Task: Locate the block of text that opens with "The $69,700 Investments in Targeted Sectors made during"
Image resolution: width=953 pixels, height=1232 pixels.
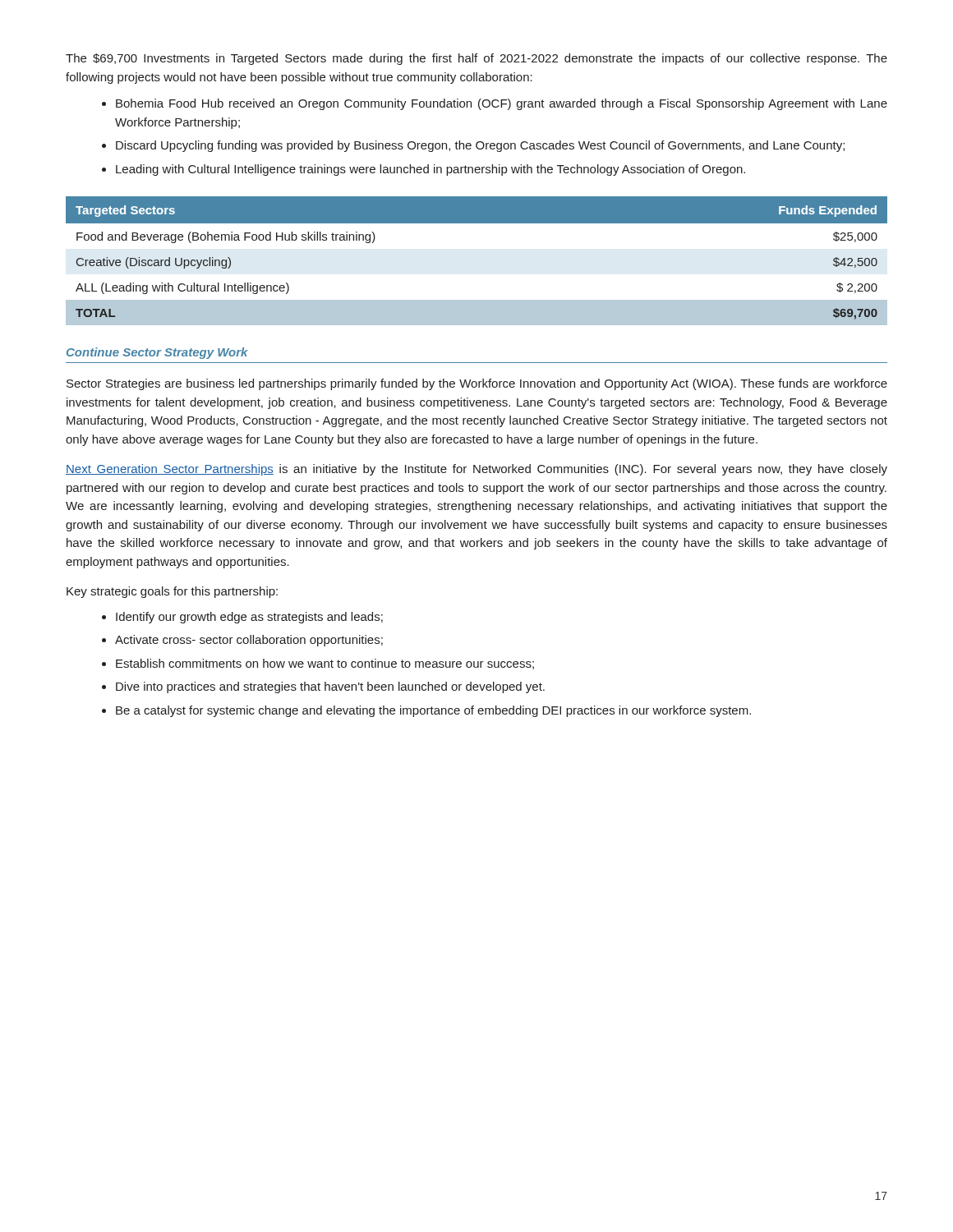Action: (x=476, y=67)
